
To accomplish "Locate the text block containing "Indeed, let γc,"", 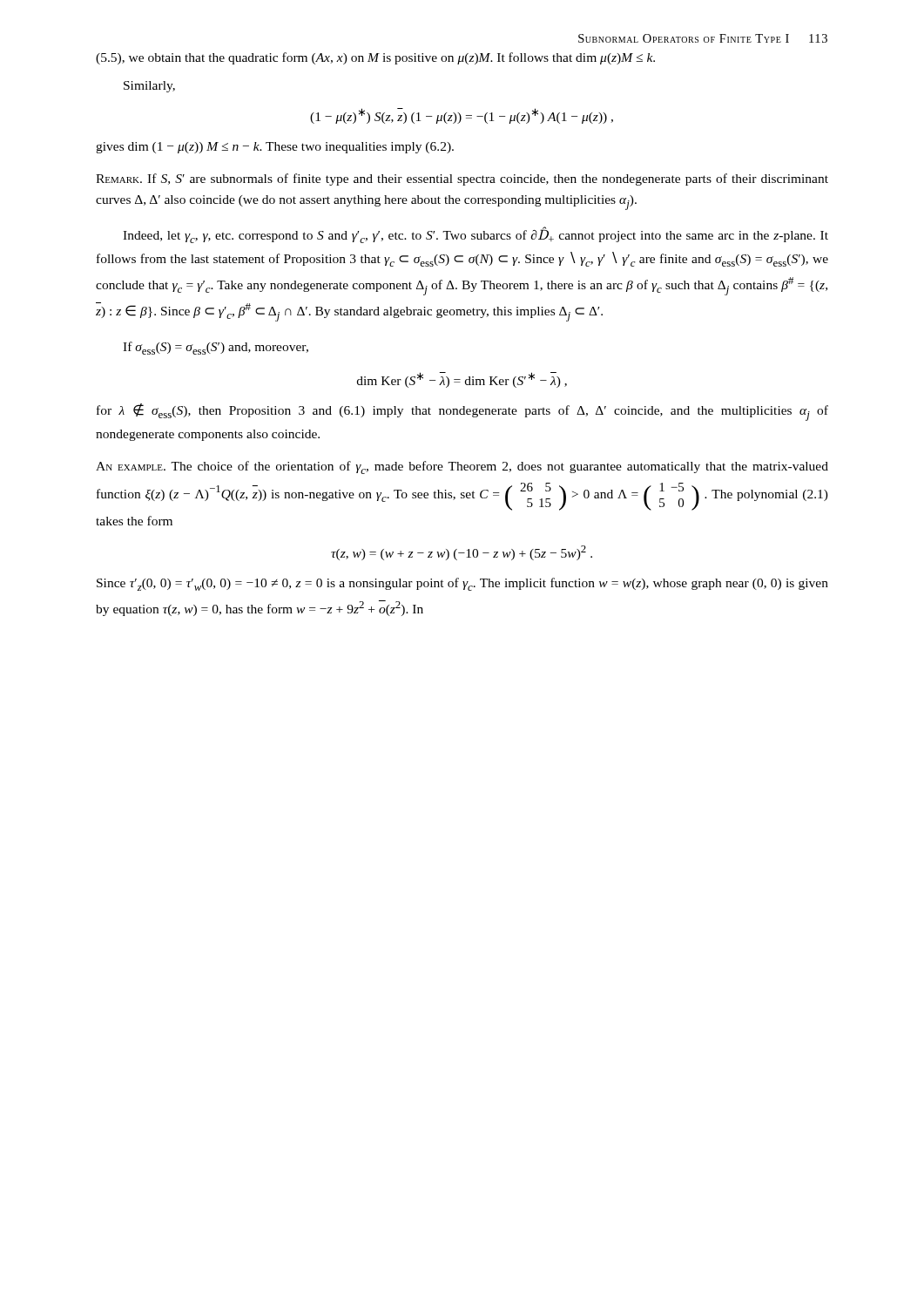I will (462, 274).
